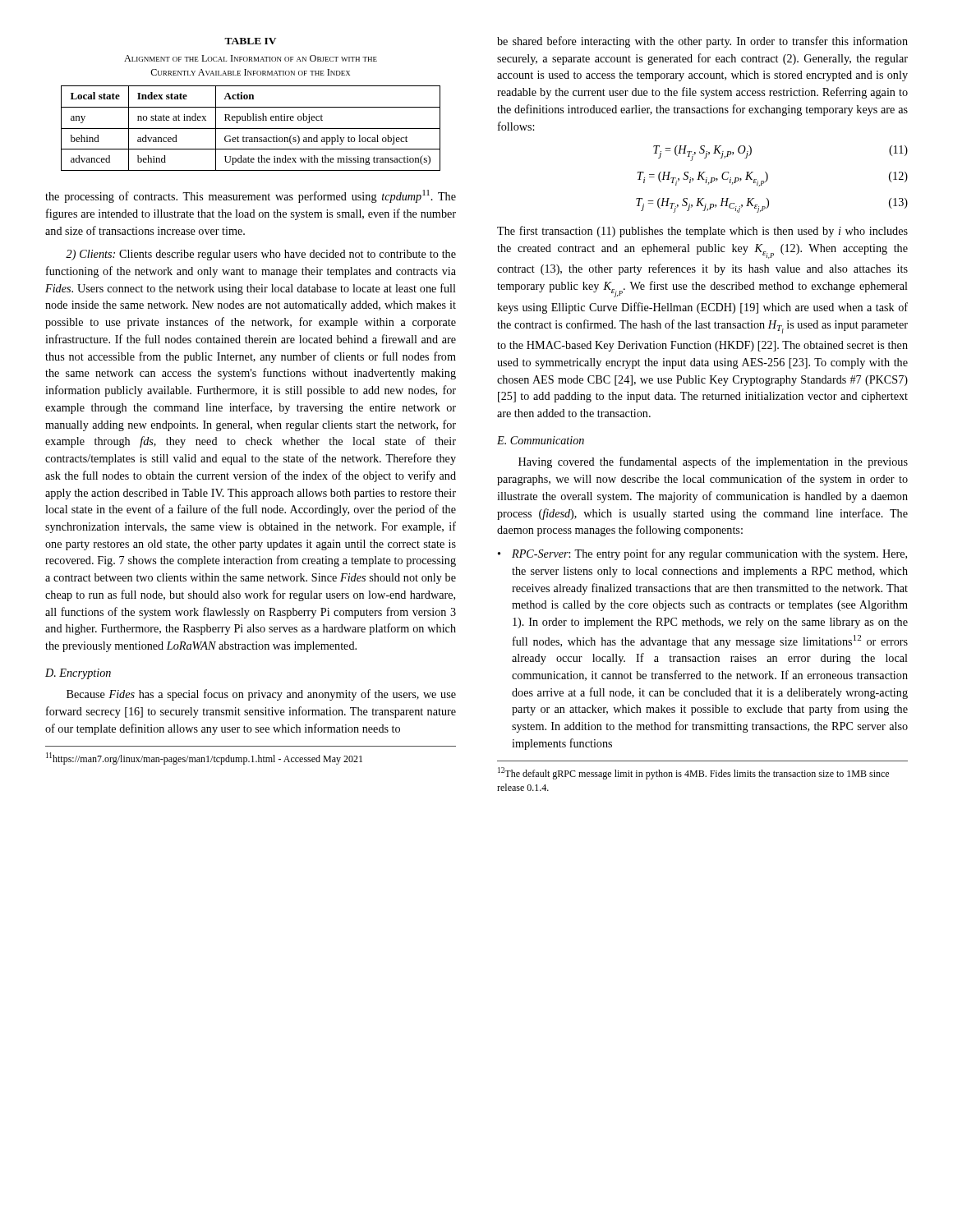Find the text block with the text "2) Clients: Clients describe regular users"
Image resolution: width=953 pixels, height=1232 pixels.
[251, 450]
